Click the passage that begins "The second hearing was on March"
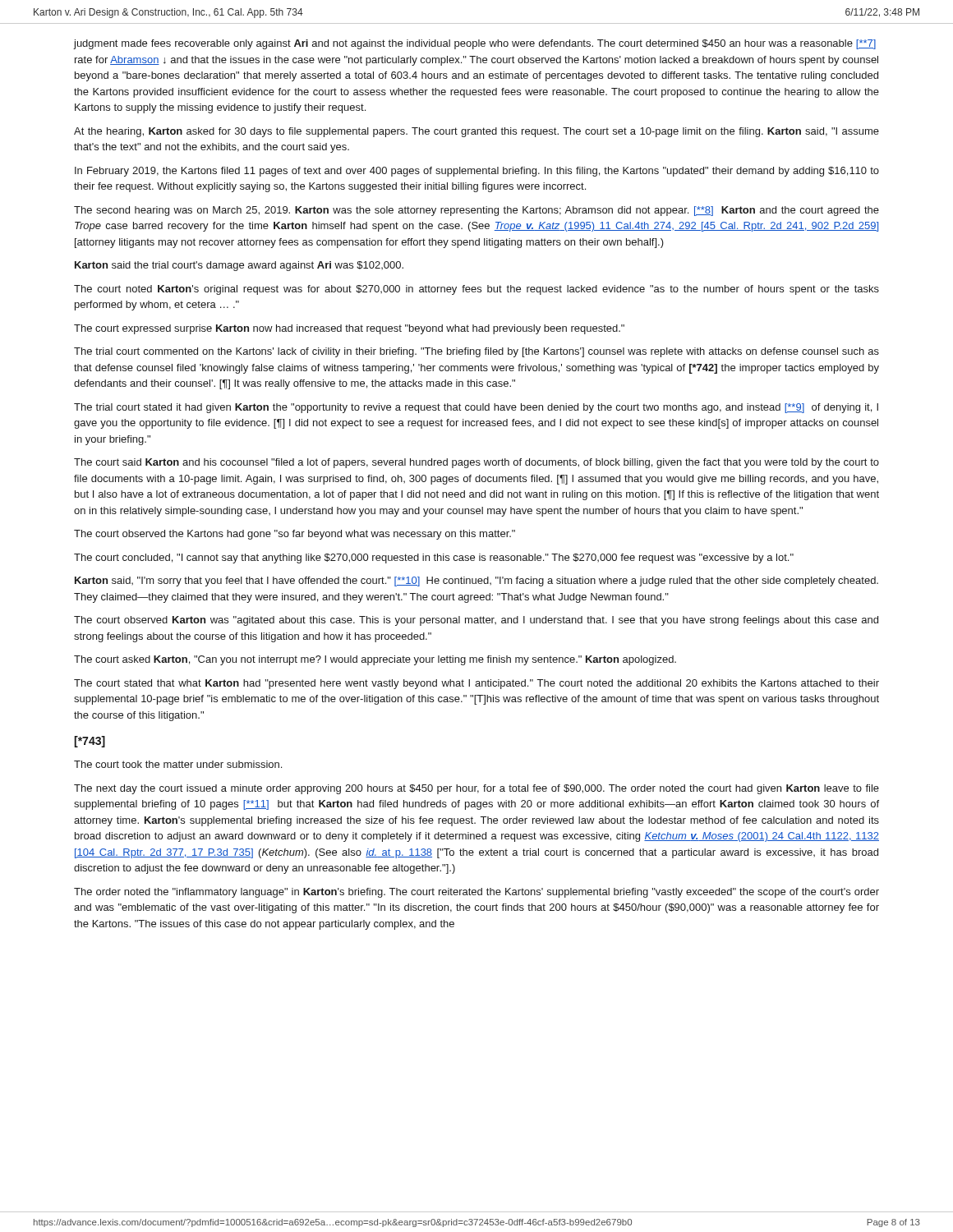 [476, 226]
